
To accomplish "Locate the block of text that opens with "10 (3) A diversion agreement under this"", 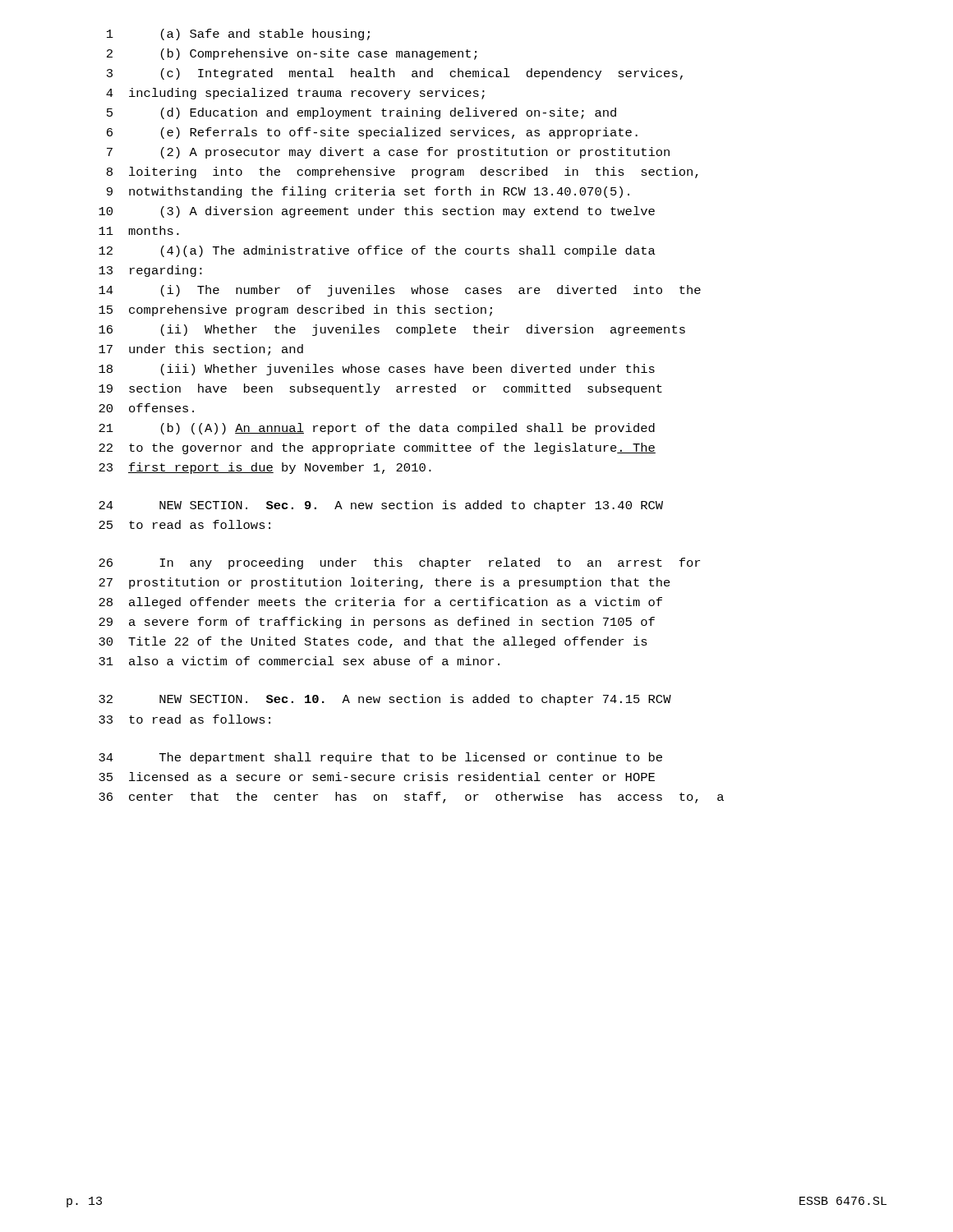I will coord(369,212).
